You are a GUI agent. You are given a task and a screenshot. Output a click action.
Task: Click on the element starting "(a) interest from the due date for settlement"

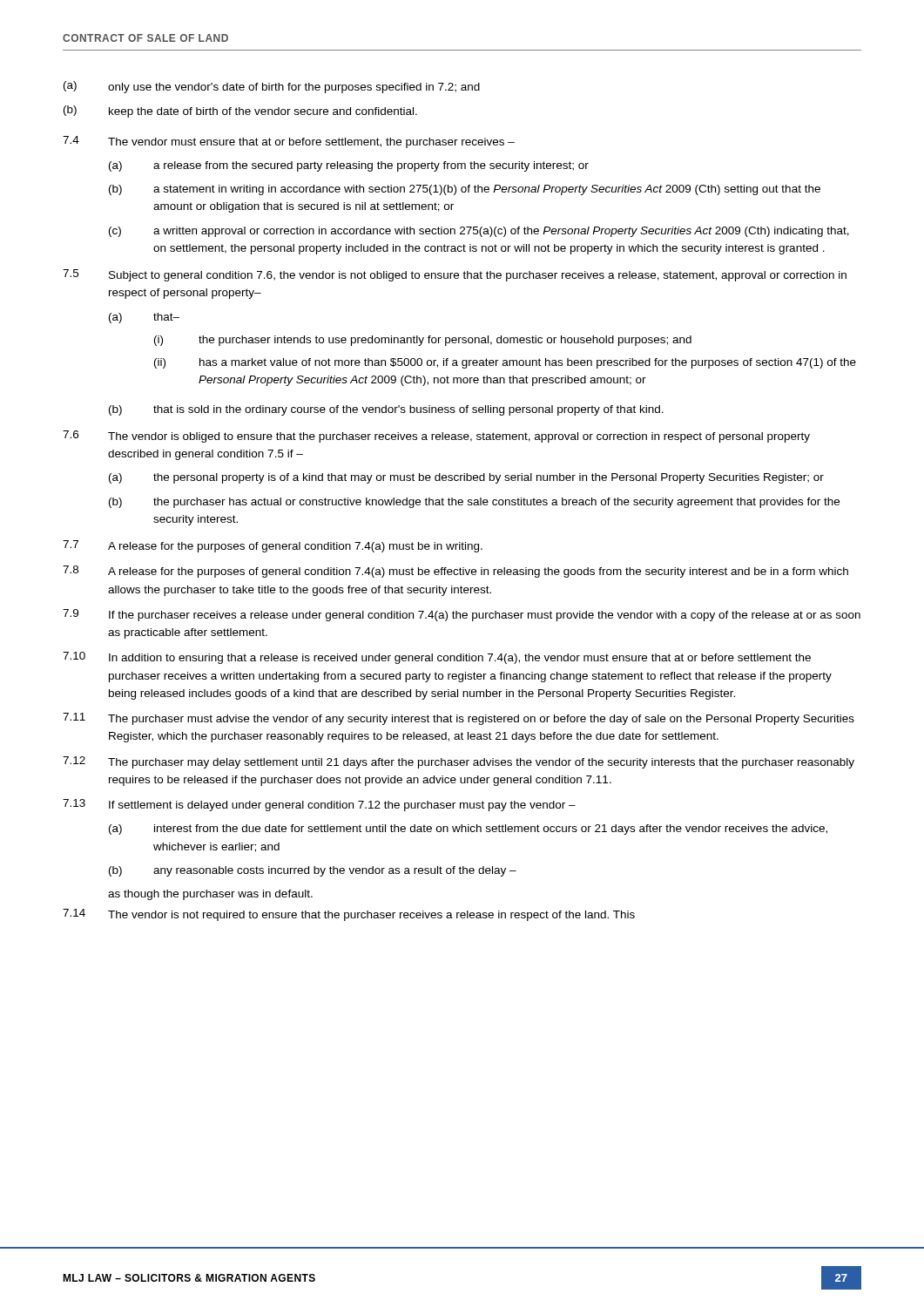click(x=485, y=838)
